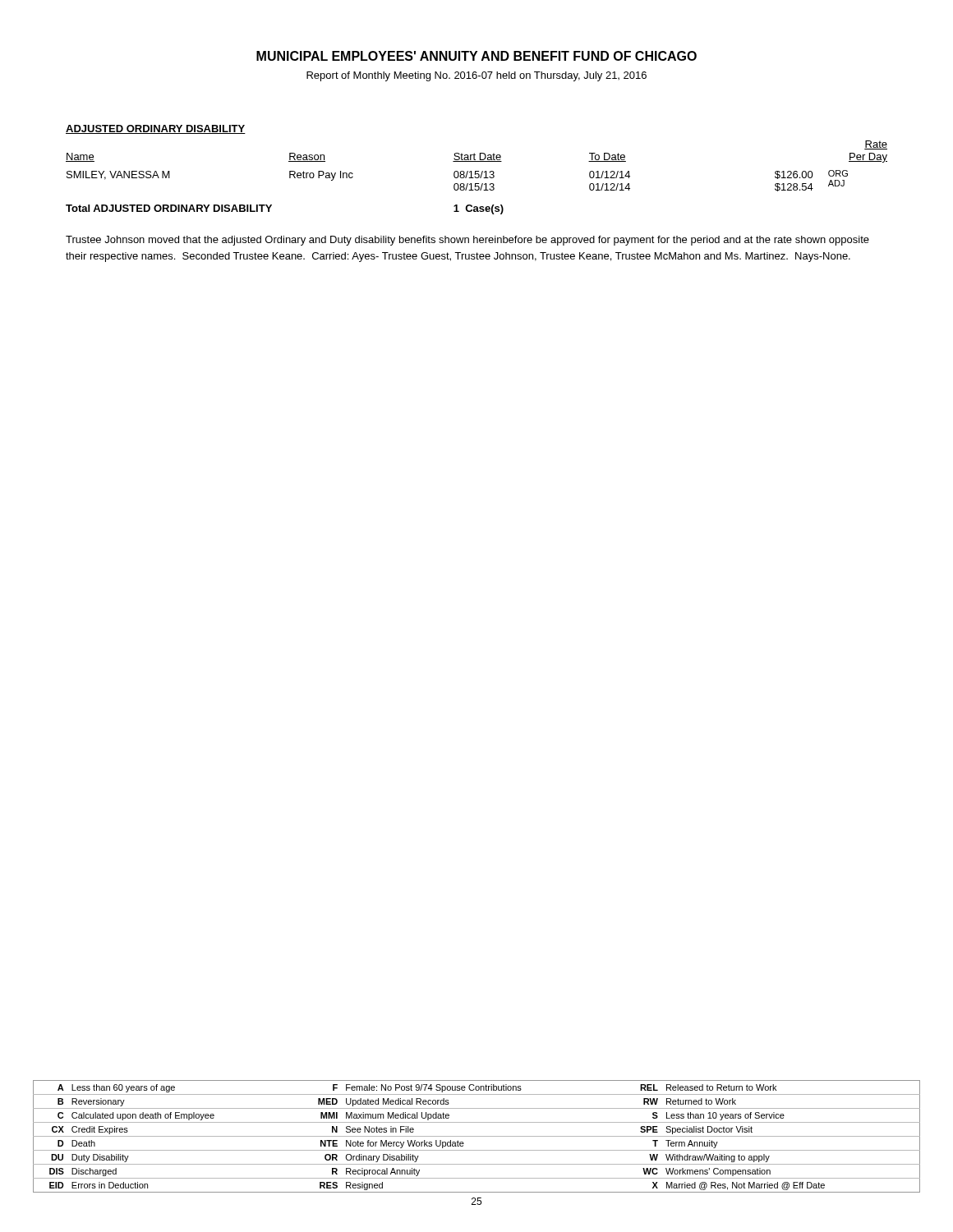Click on the element starting "Trustee Johnson moved that the adjusted Ordinary and"
The width and height of the screenshot is (953, 1232).
pyautogui.click(x=467, y=247)
